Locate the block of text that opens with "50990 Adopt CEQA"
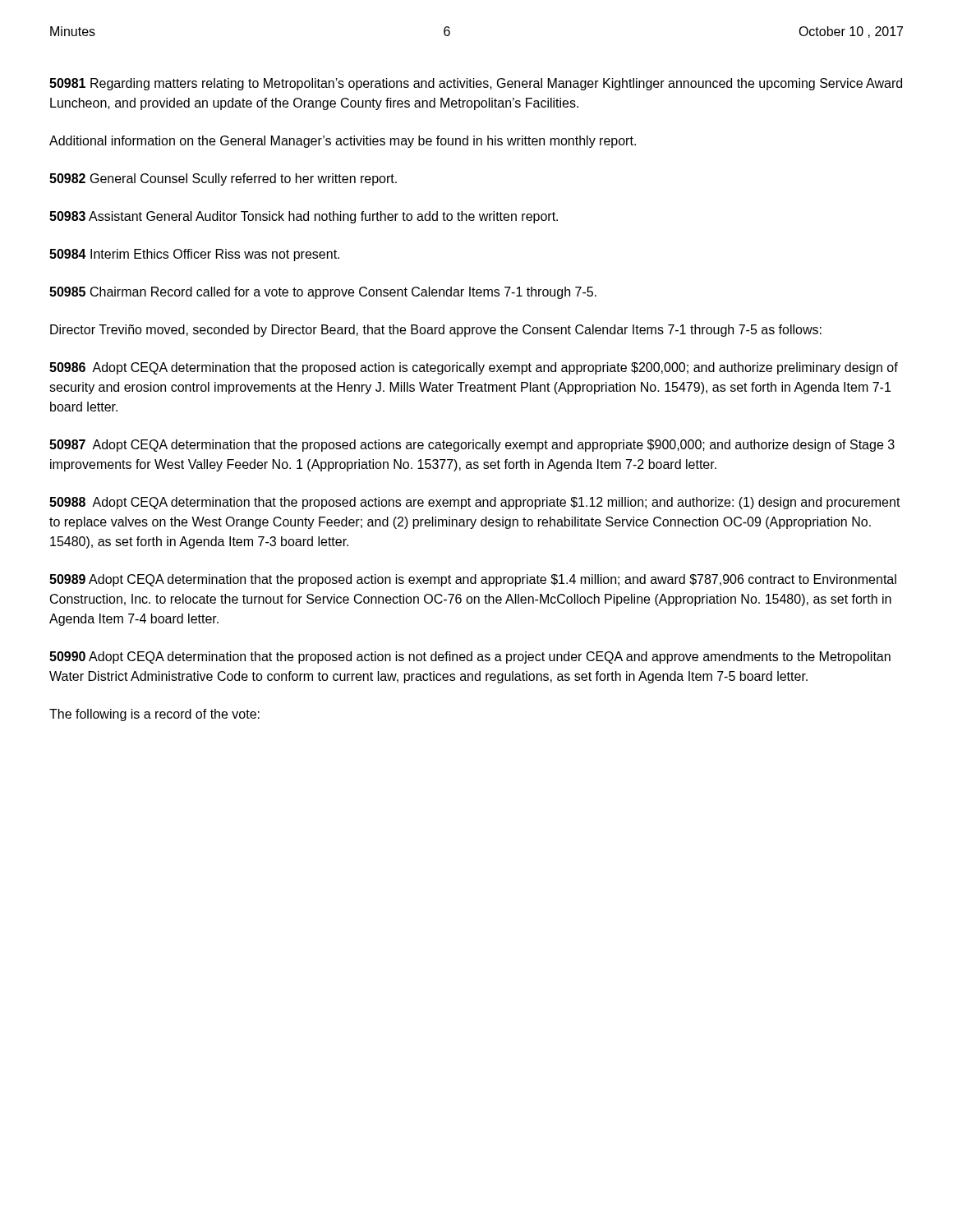 point(476,667)
